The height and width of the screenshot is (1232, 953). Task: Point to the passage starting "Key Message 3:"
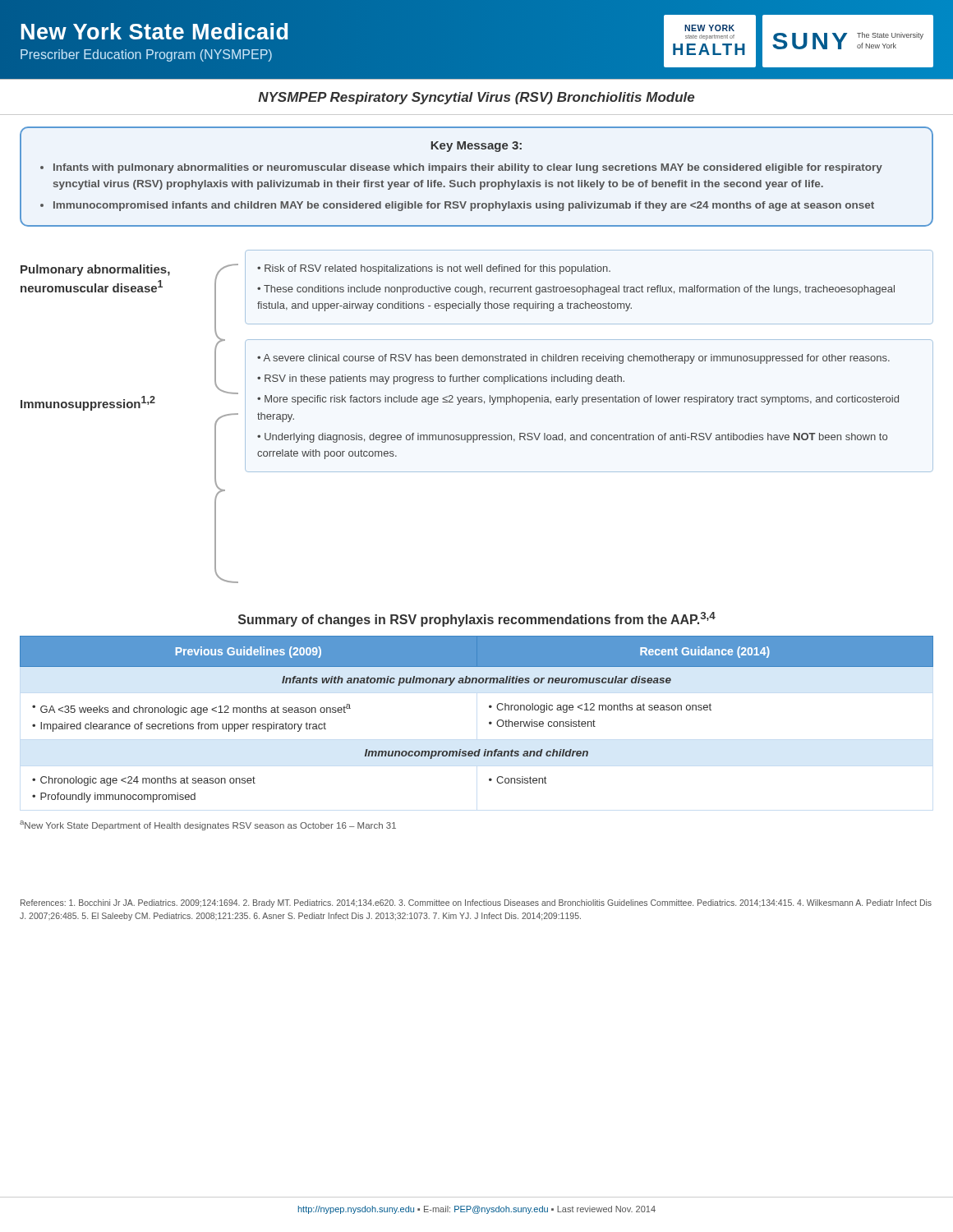click(x=476, y=145)
